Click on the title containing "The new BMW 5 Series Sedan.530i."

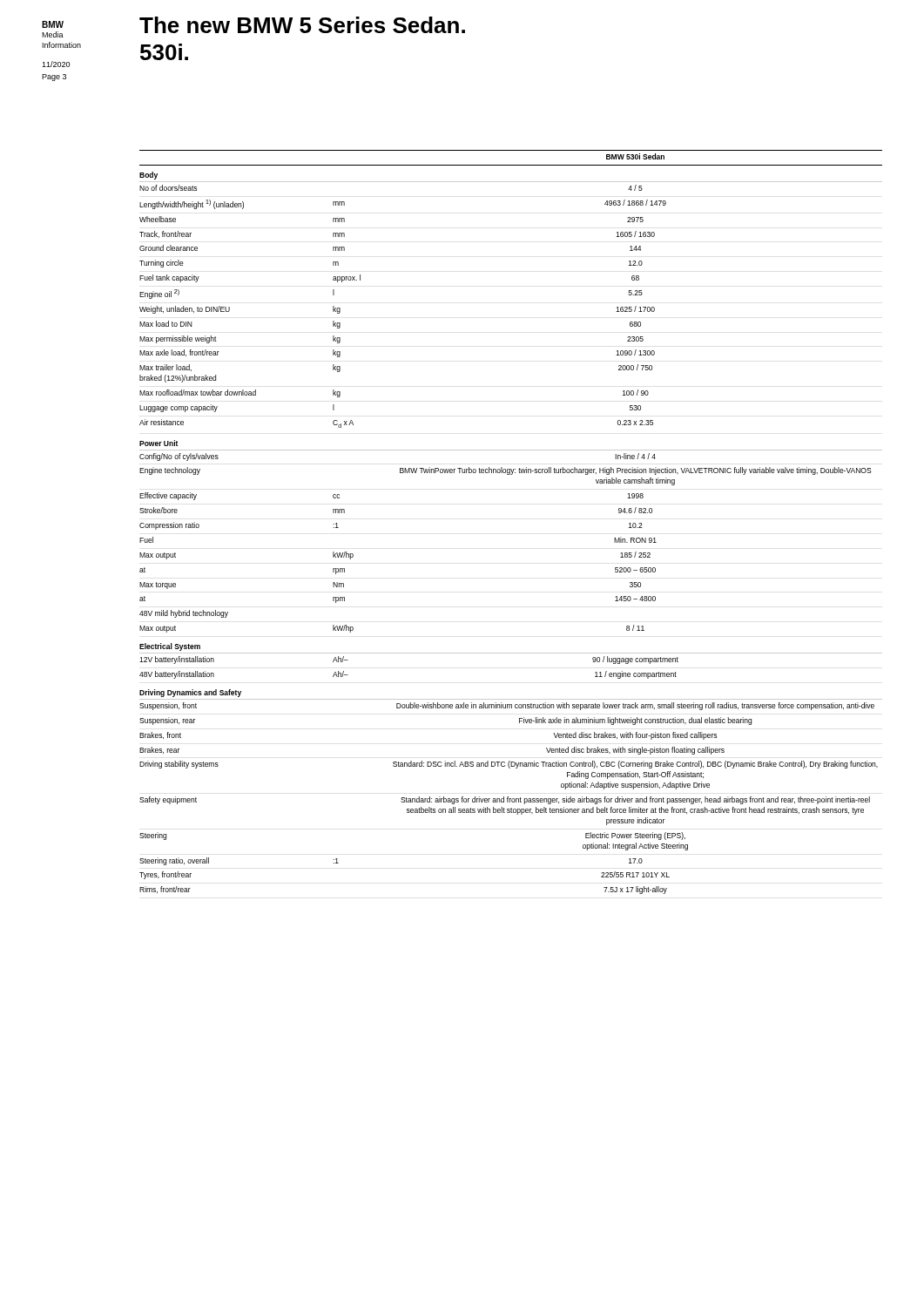pyautogui.click(x=303, y=39)
